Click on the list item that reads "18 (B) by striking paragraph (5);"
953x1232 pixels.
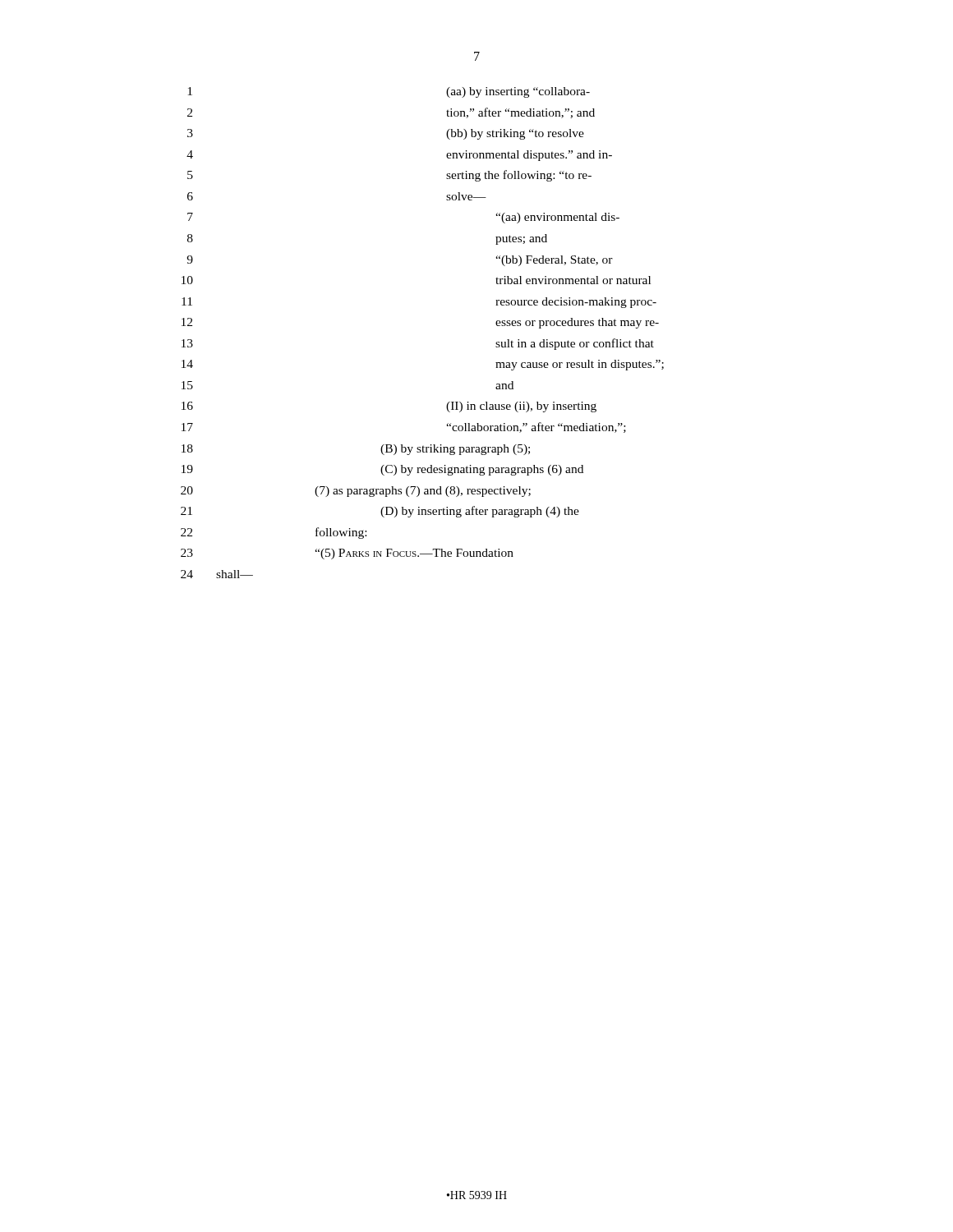501,448
